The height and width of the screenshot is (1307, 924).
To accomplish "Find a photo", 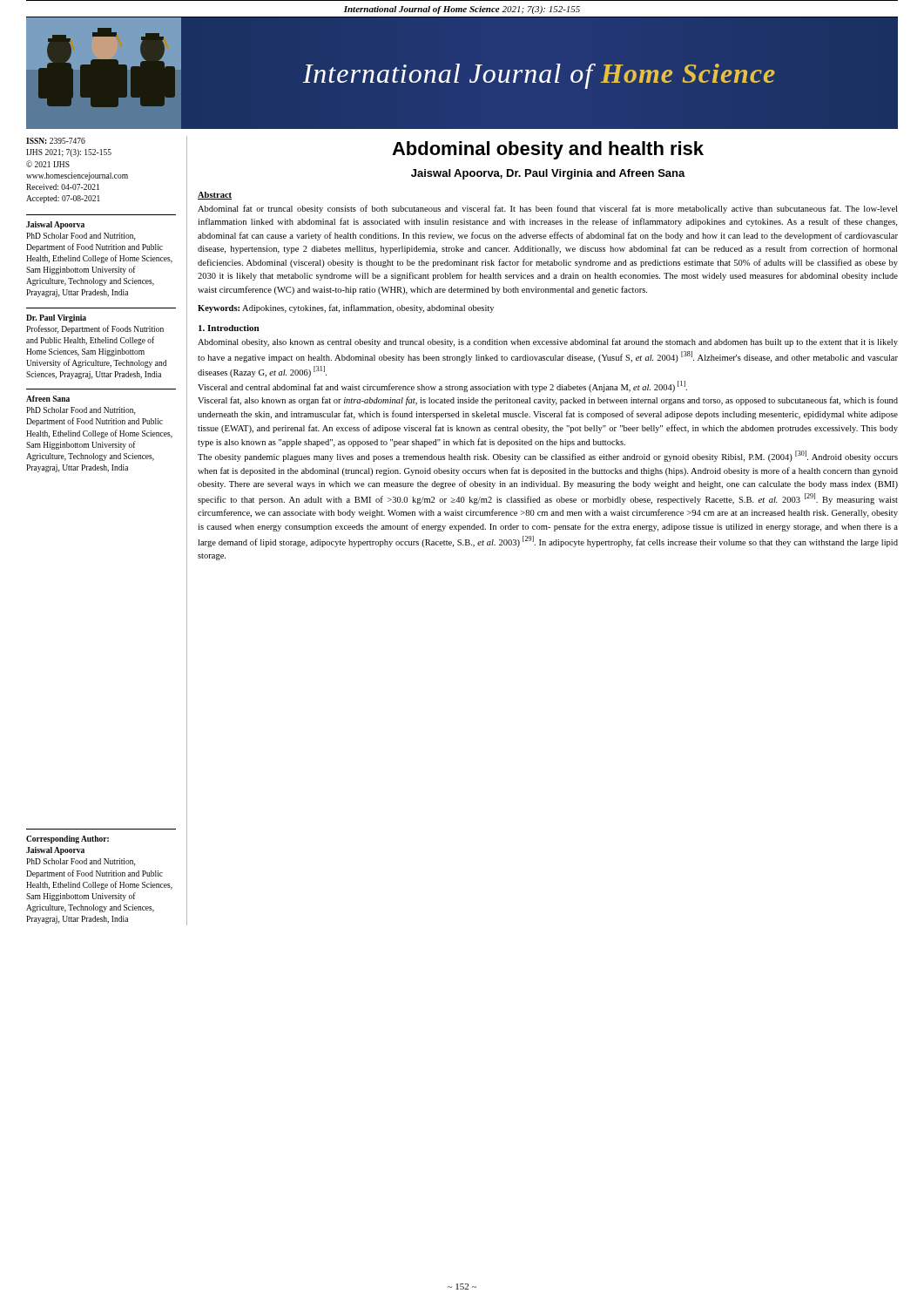I will coord(462,73).
